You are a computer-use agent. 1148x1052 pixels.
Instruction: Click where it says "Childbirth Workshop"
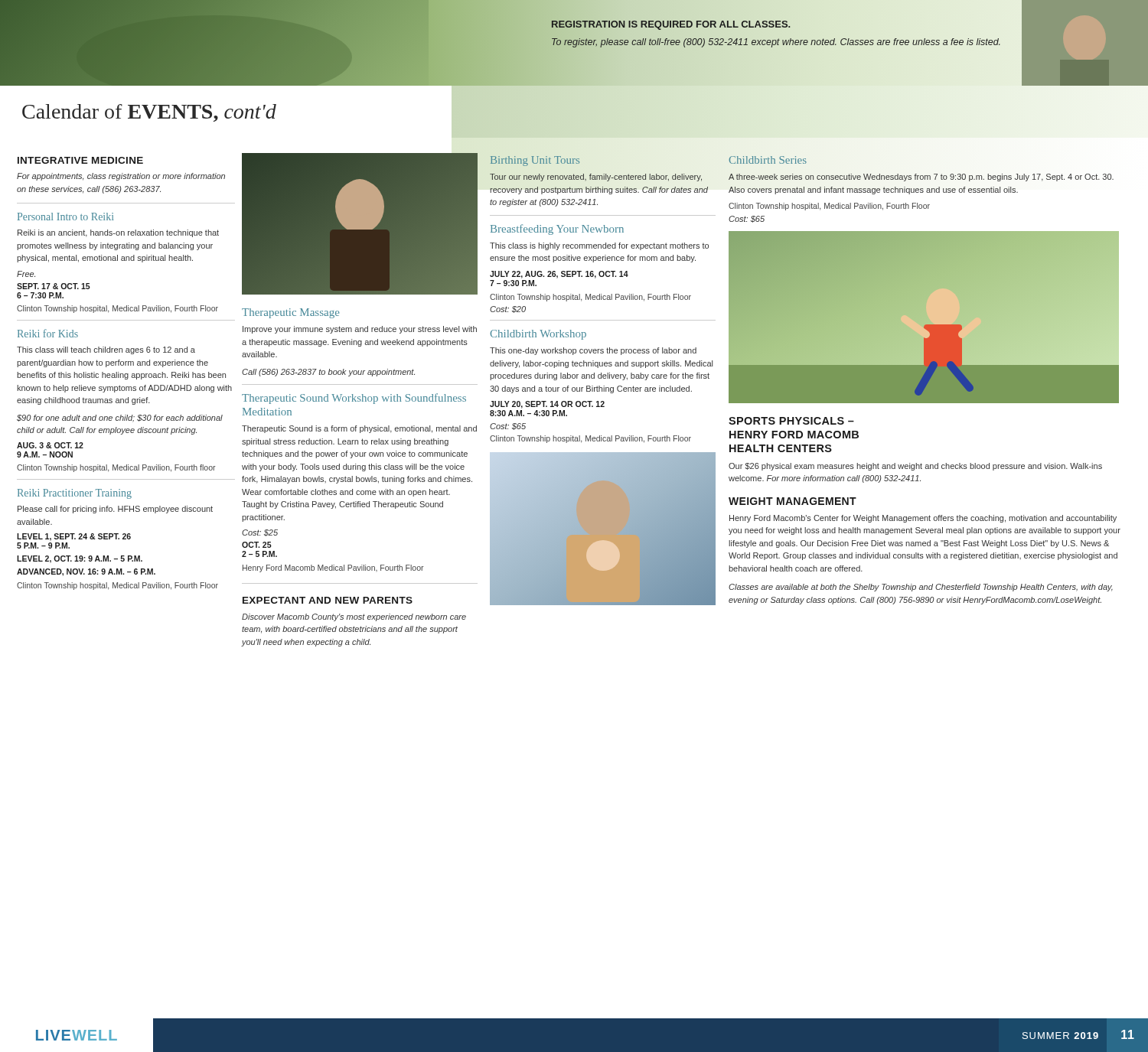point(538,334)
